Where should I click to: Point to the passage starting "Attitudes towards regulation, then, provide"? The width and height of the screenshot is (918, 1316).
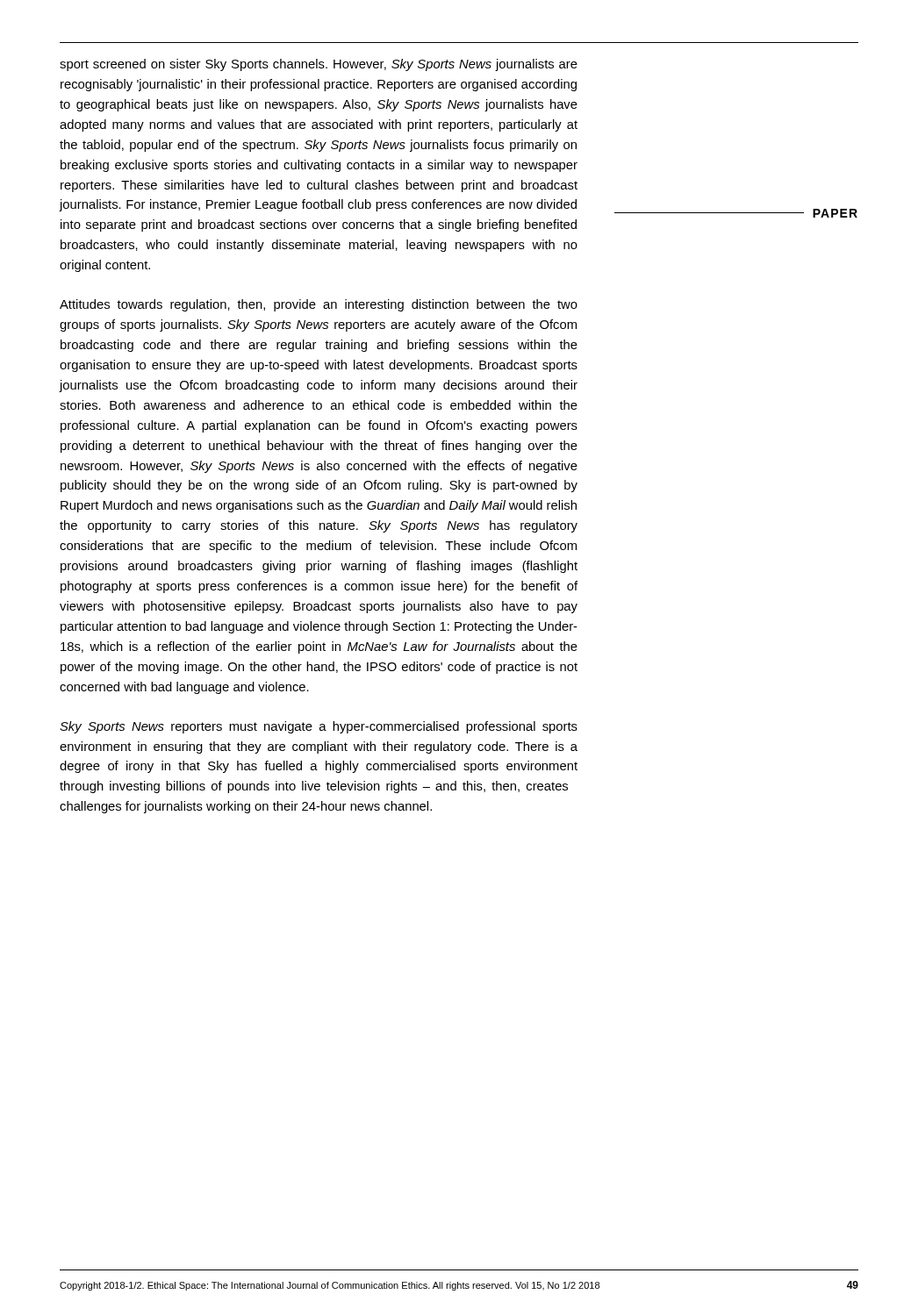click(x=319, y=496)
